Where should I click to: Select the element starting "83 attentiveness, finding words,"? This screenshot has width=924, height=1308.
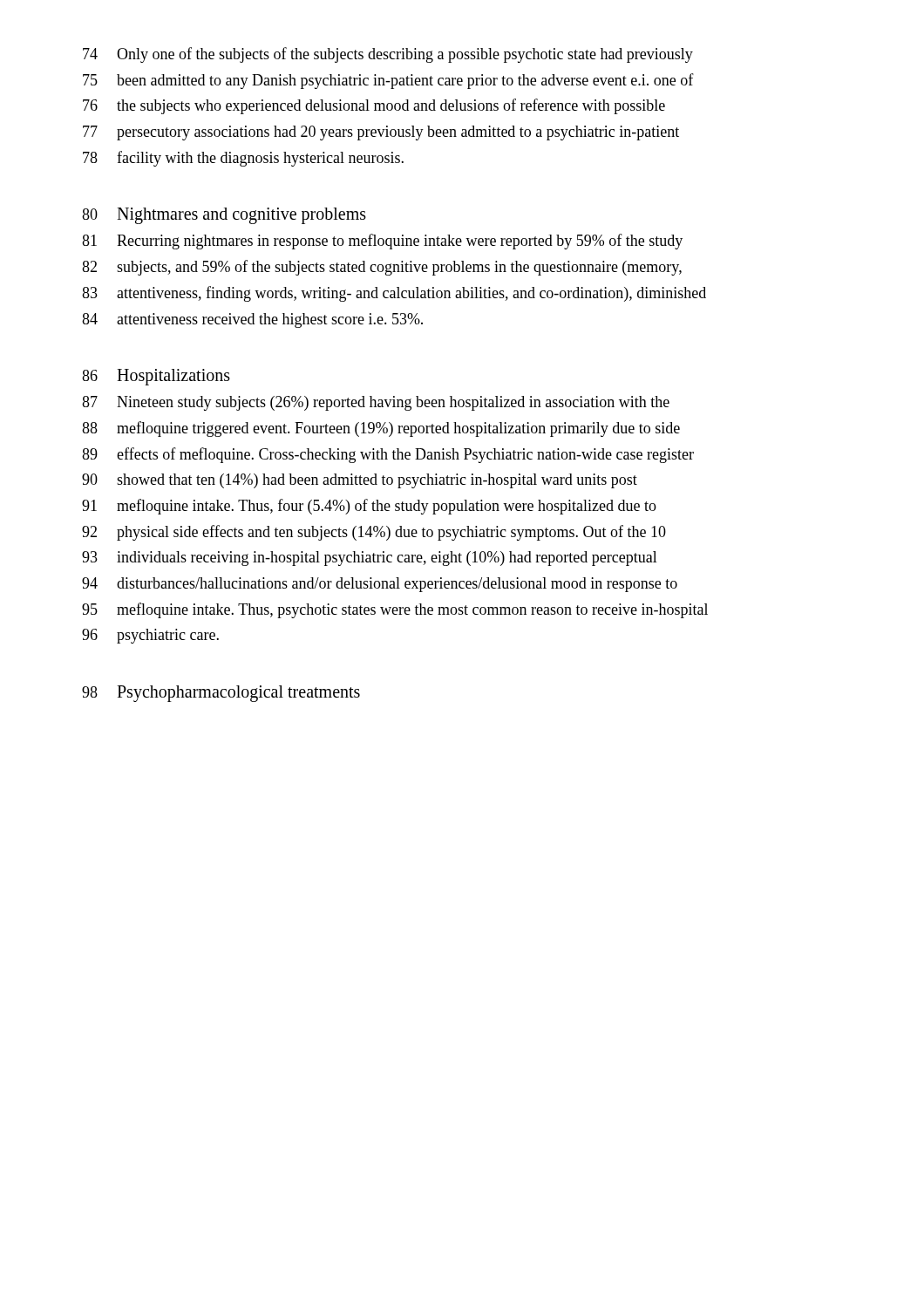click(462, 294)
